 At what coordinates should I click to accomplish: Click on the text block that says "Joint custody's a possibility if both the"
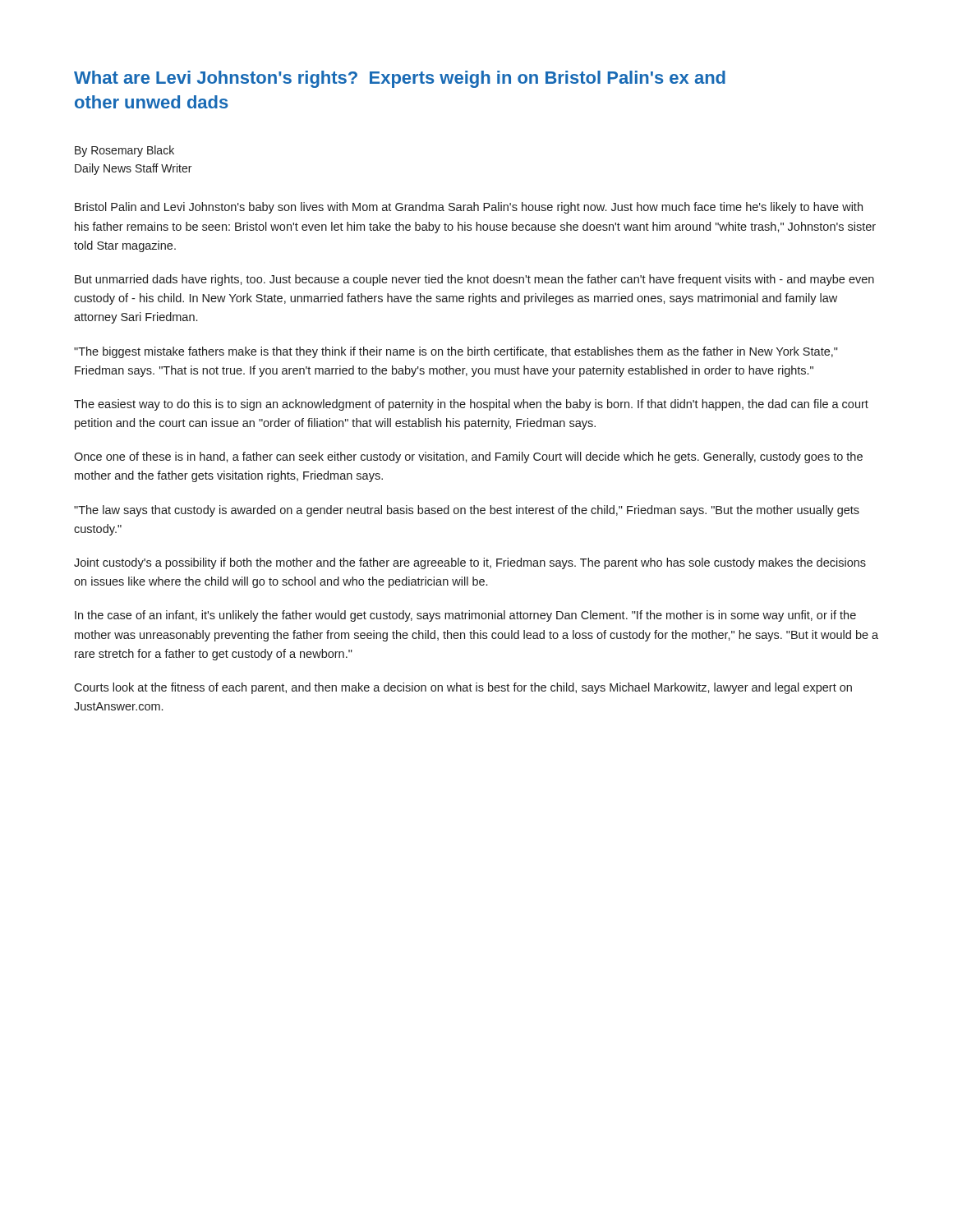pos(470,572)
